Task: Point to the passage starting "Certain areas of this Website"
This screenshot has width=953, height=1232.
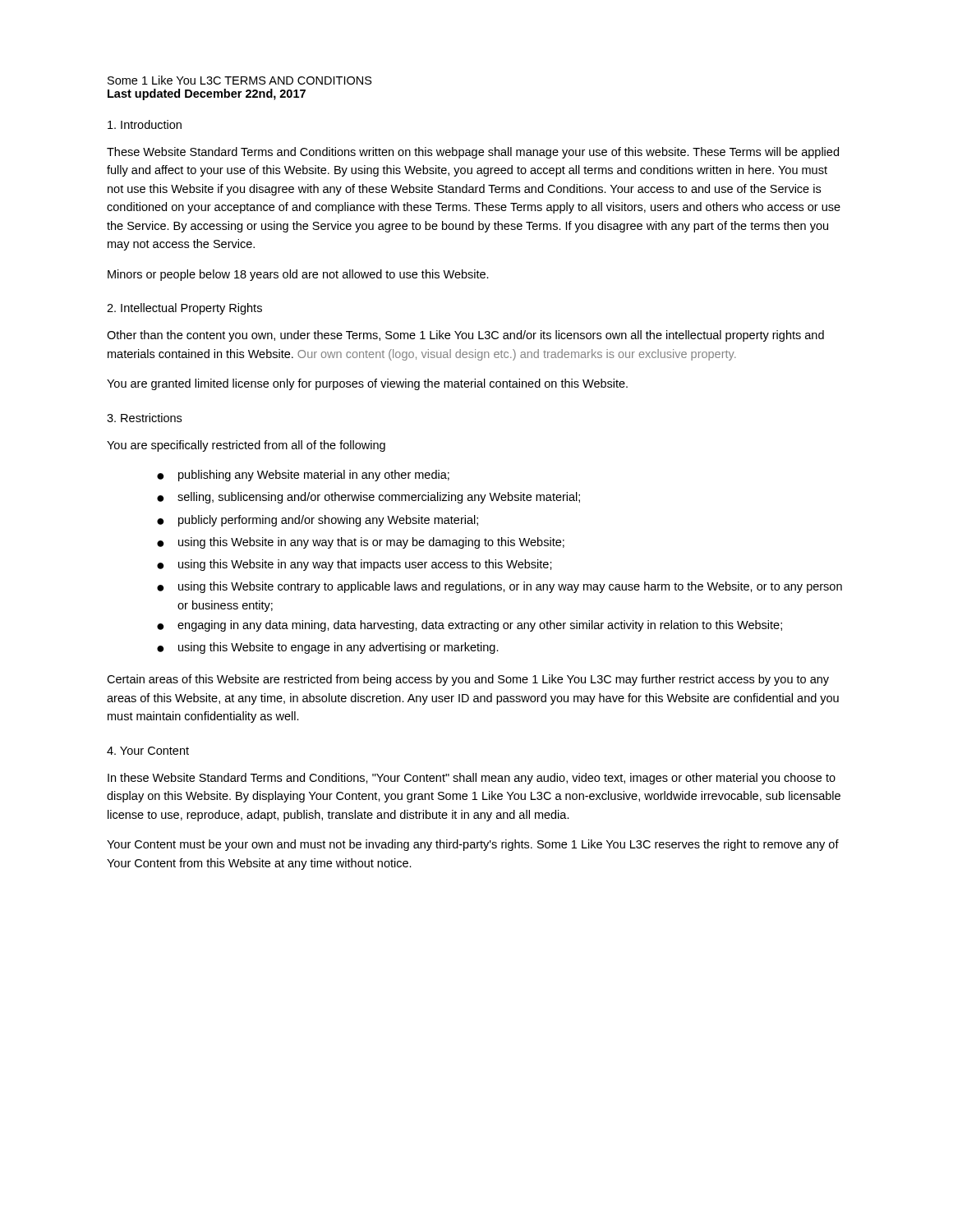Action: click(473, 698)
